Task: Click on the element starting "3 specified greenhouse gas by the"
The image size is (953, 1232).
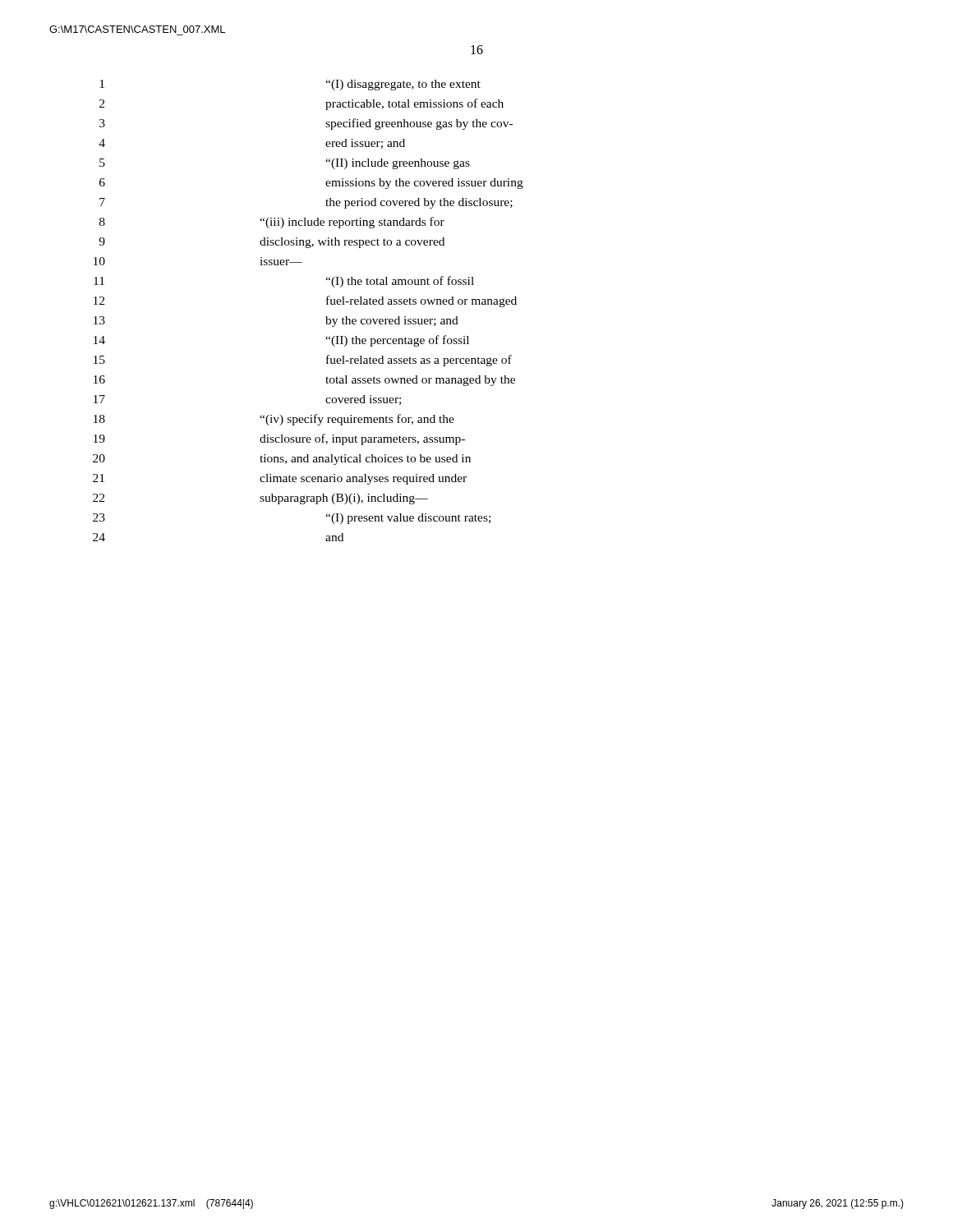Action: (476, 123)
